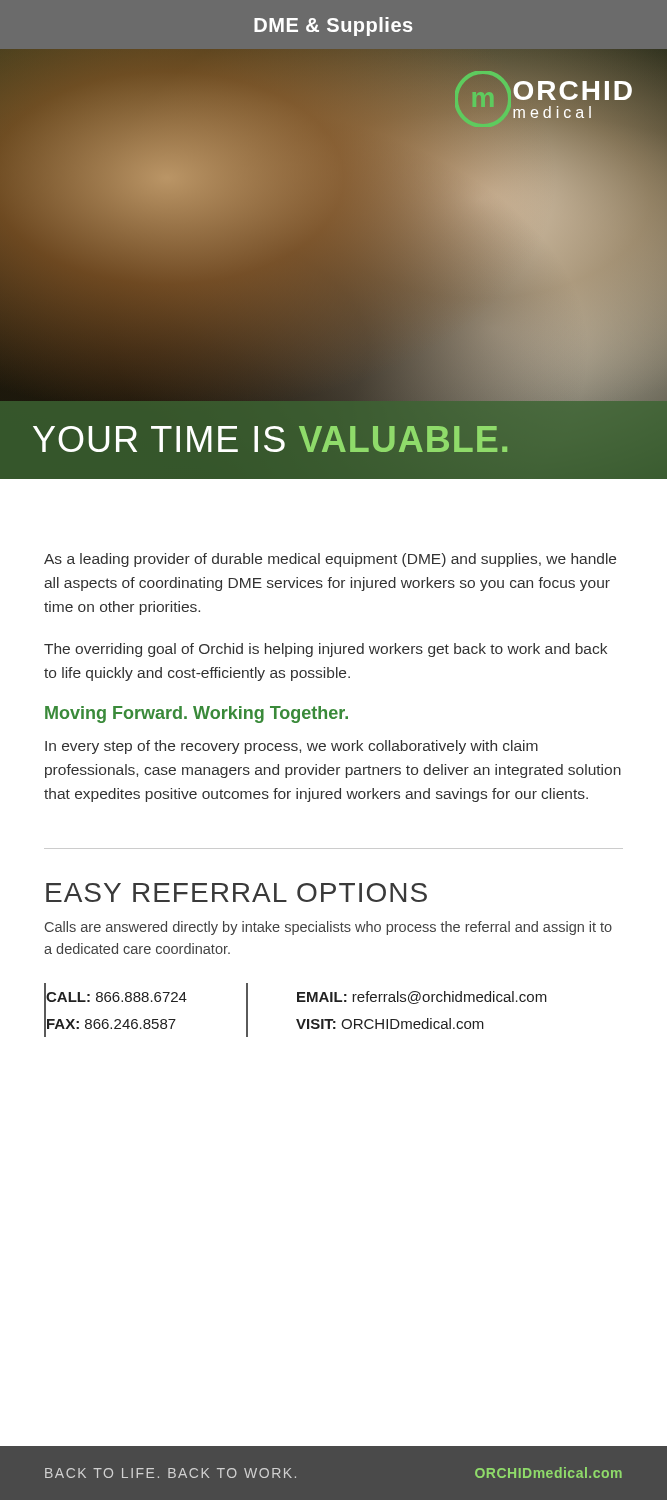Navigate to the passage starting "EASY REFERRAL OPTIONS"

click(x=237, y=893)
